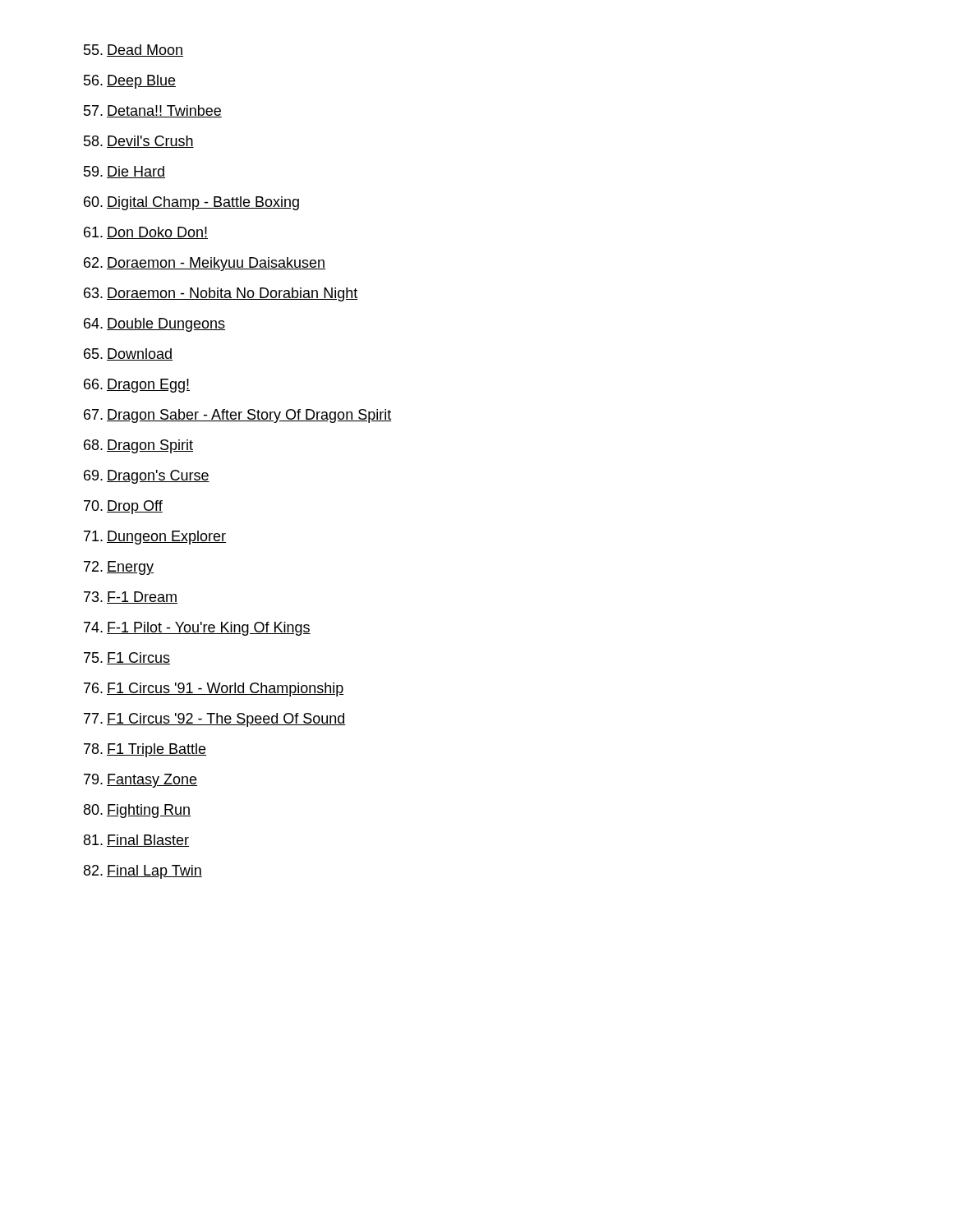Screen dimensions: 1232x953
Task: Point to the block starting "63.Doraemon - Nobita"
Action: pyautogui.click(x=216, y=294)
